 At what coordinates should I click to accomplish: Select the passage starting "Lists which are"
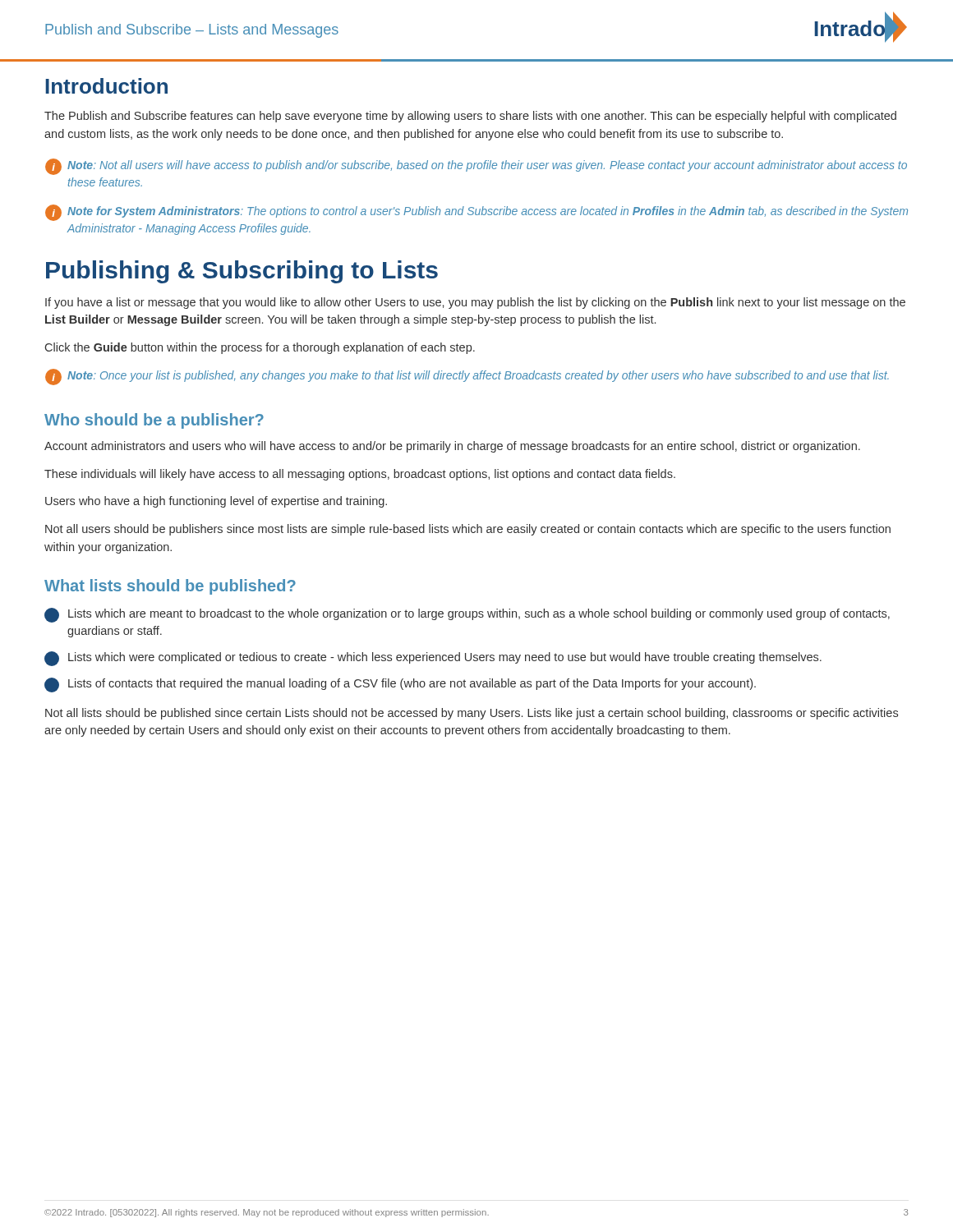(476, 623)
